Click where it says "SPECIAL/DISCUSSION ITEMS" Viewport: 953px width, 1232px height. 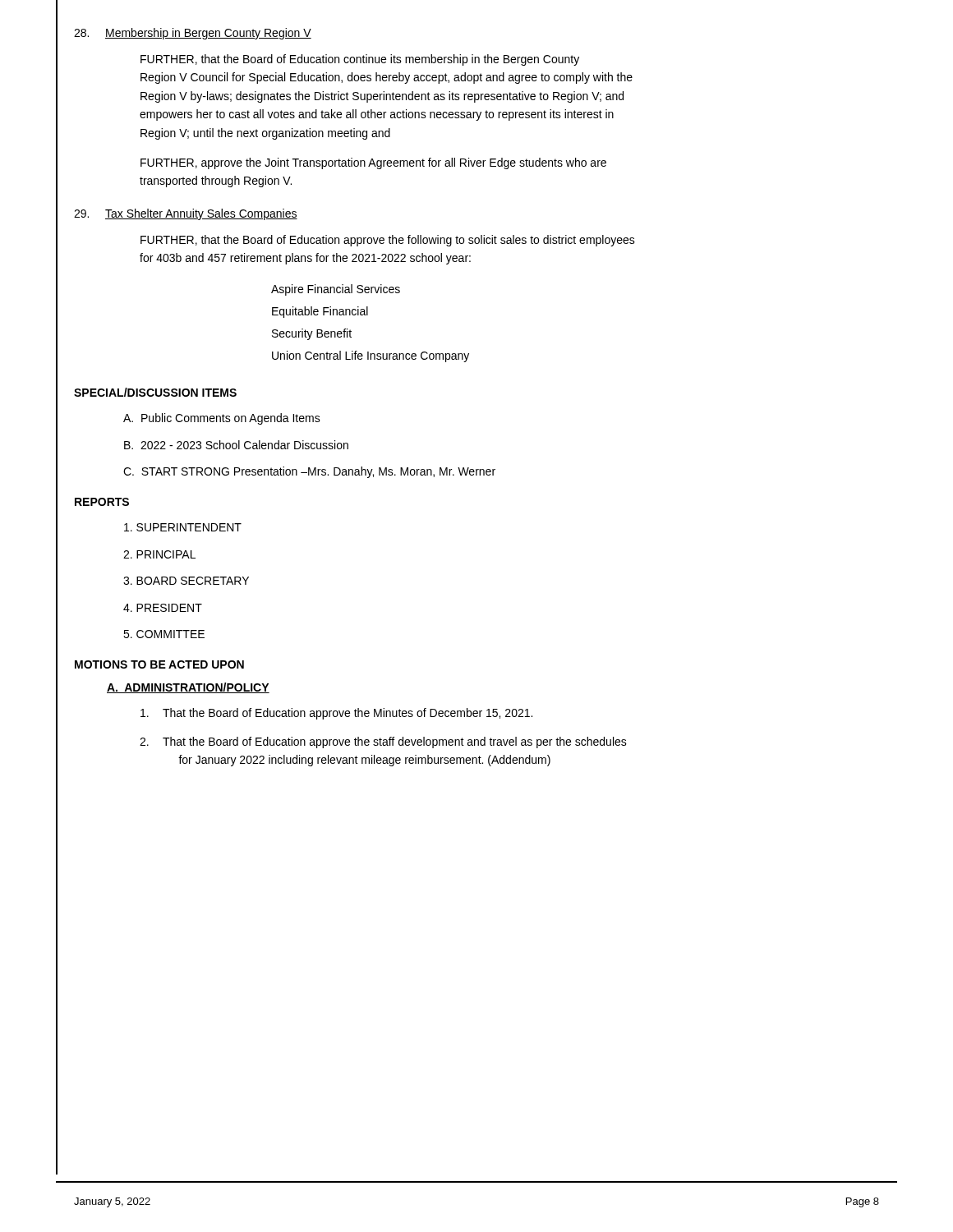(x=155, y=393)
